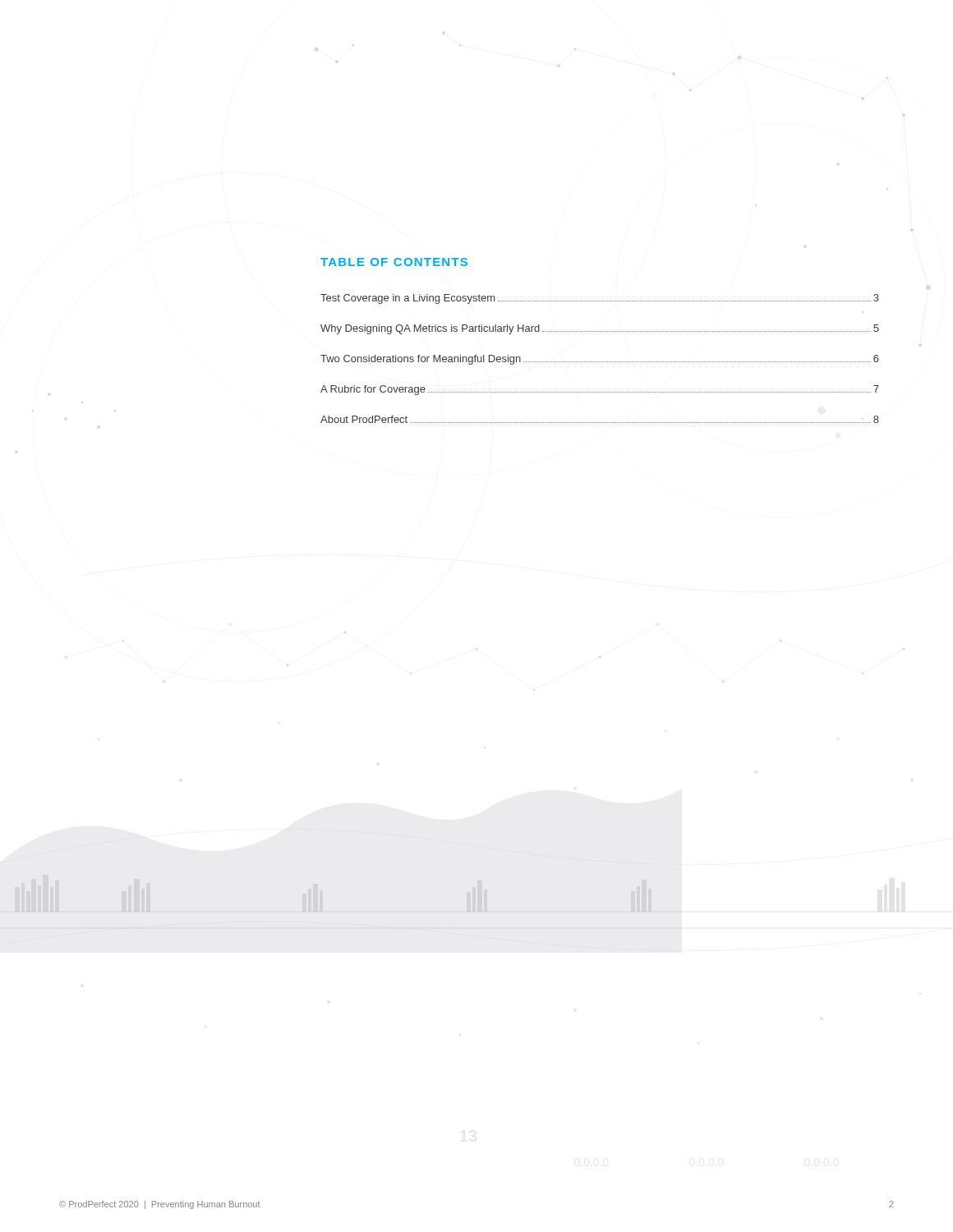953x1232 pixels.
Task: Find "Two Considerations for Meaningful Design 6" on this page
Action: click(x=600, y=359)
